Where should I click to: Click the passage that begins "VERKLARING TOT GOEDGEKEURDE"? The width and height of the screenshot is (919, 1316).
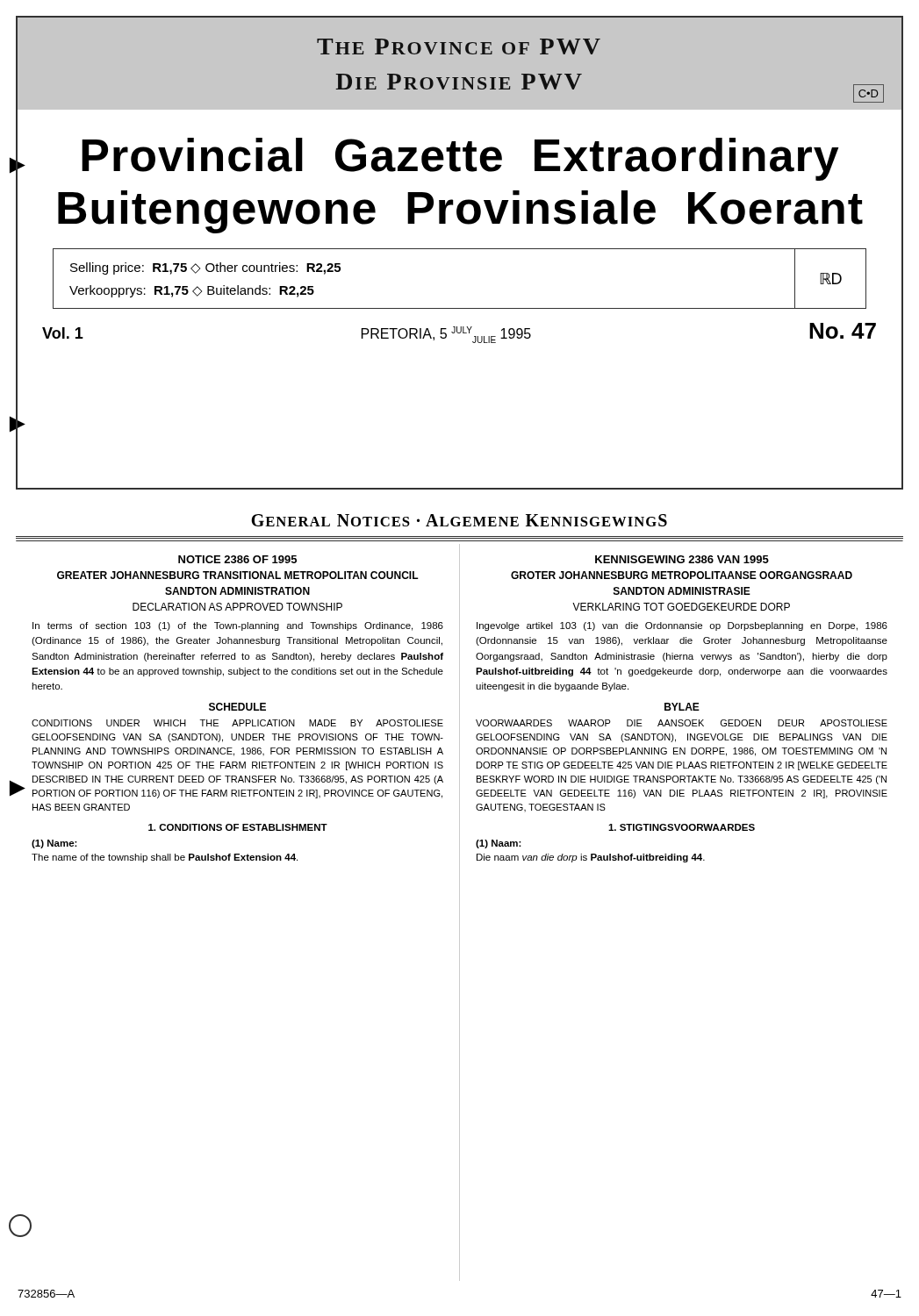tap(682, 607)
